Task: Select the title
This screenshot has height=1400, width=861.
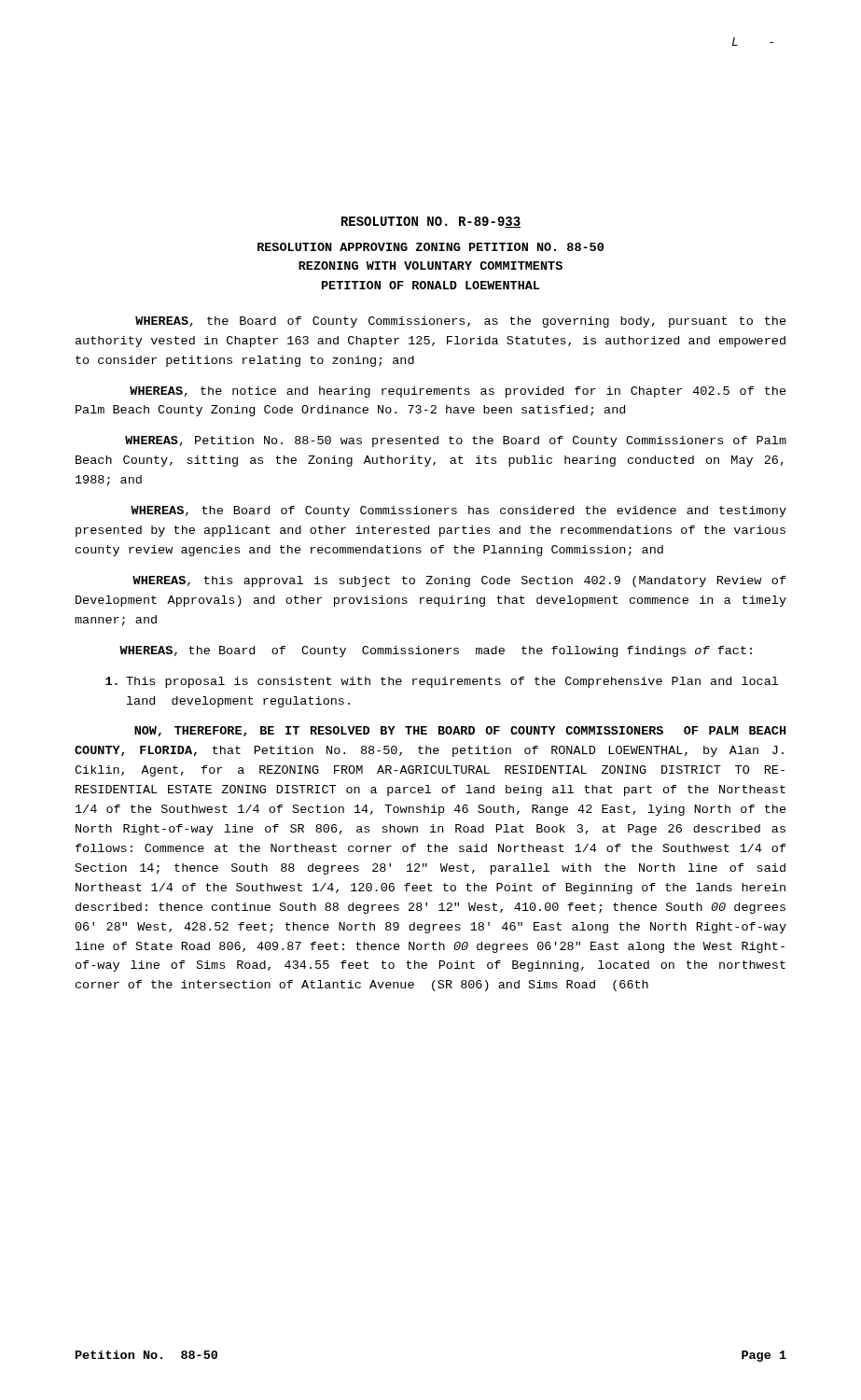Action: tap(430, 222)
